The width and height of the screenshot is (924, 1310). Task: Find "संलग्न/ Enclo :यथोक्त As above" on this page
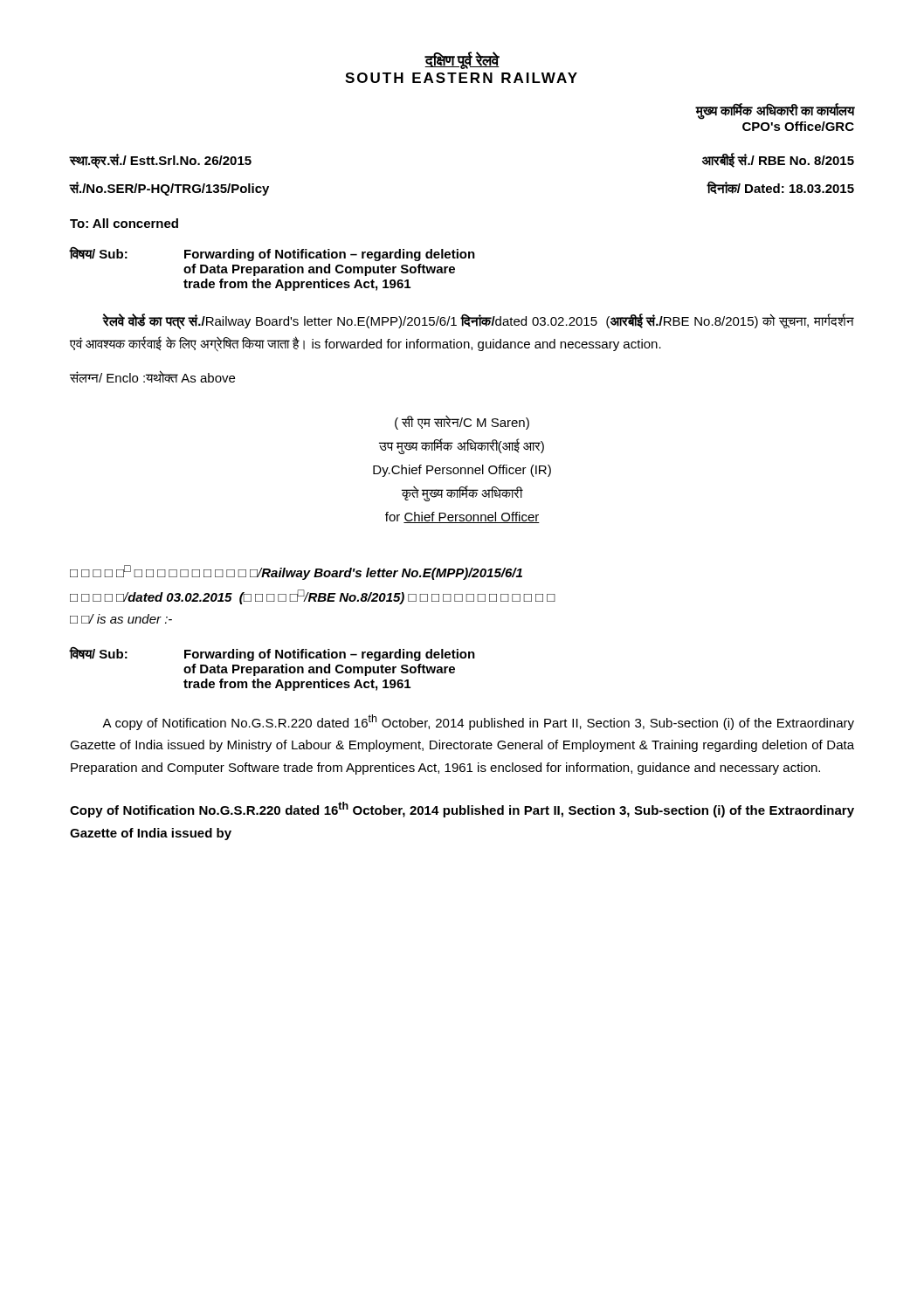pos(153,378)
